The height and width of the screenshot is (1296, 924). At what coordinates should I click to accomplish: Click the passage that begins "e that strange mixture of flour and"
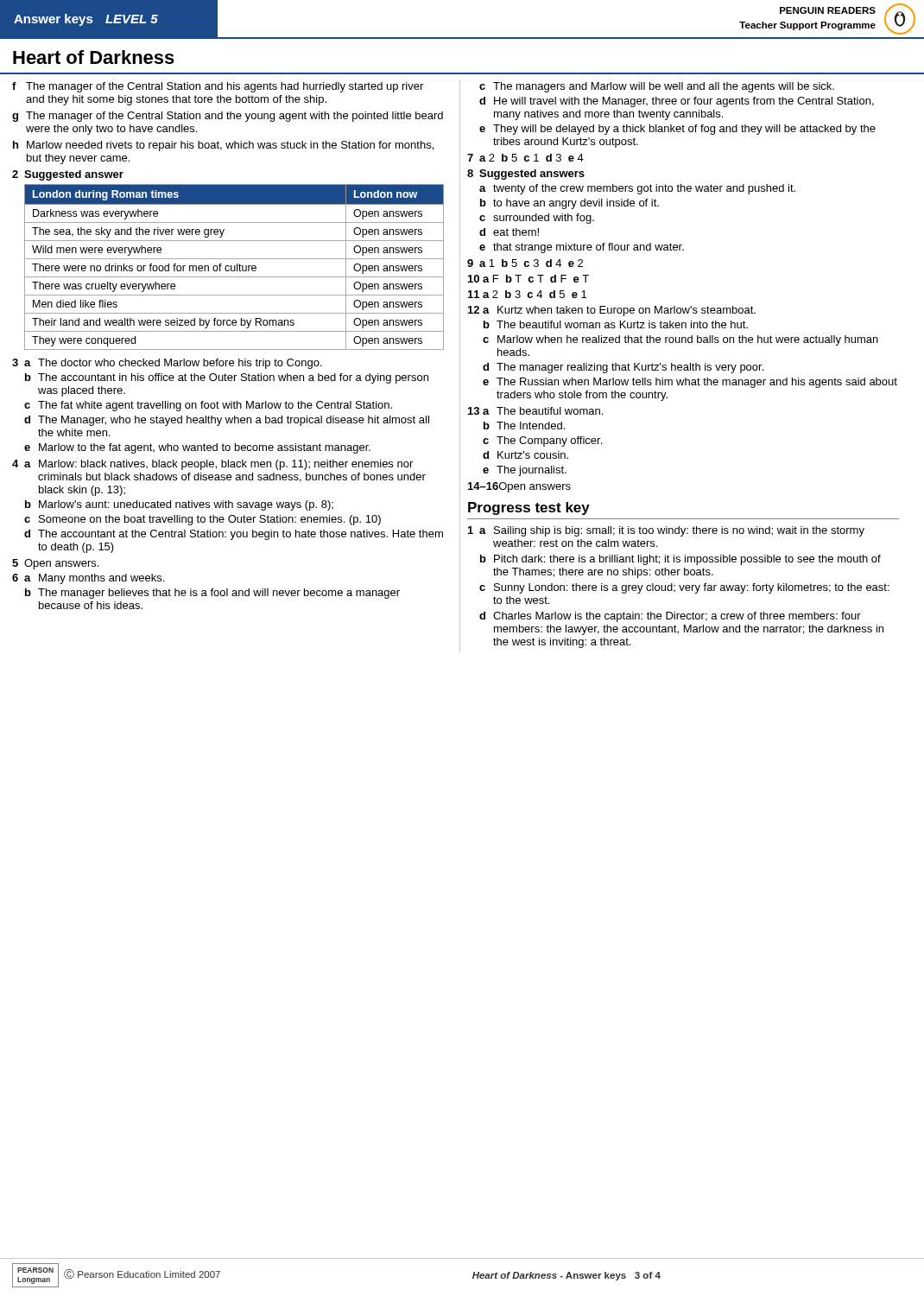coord(689,246)
